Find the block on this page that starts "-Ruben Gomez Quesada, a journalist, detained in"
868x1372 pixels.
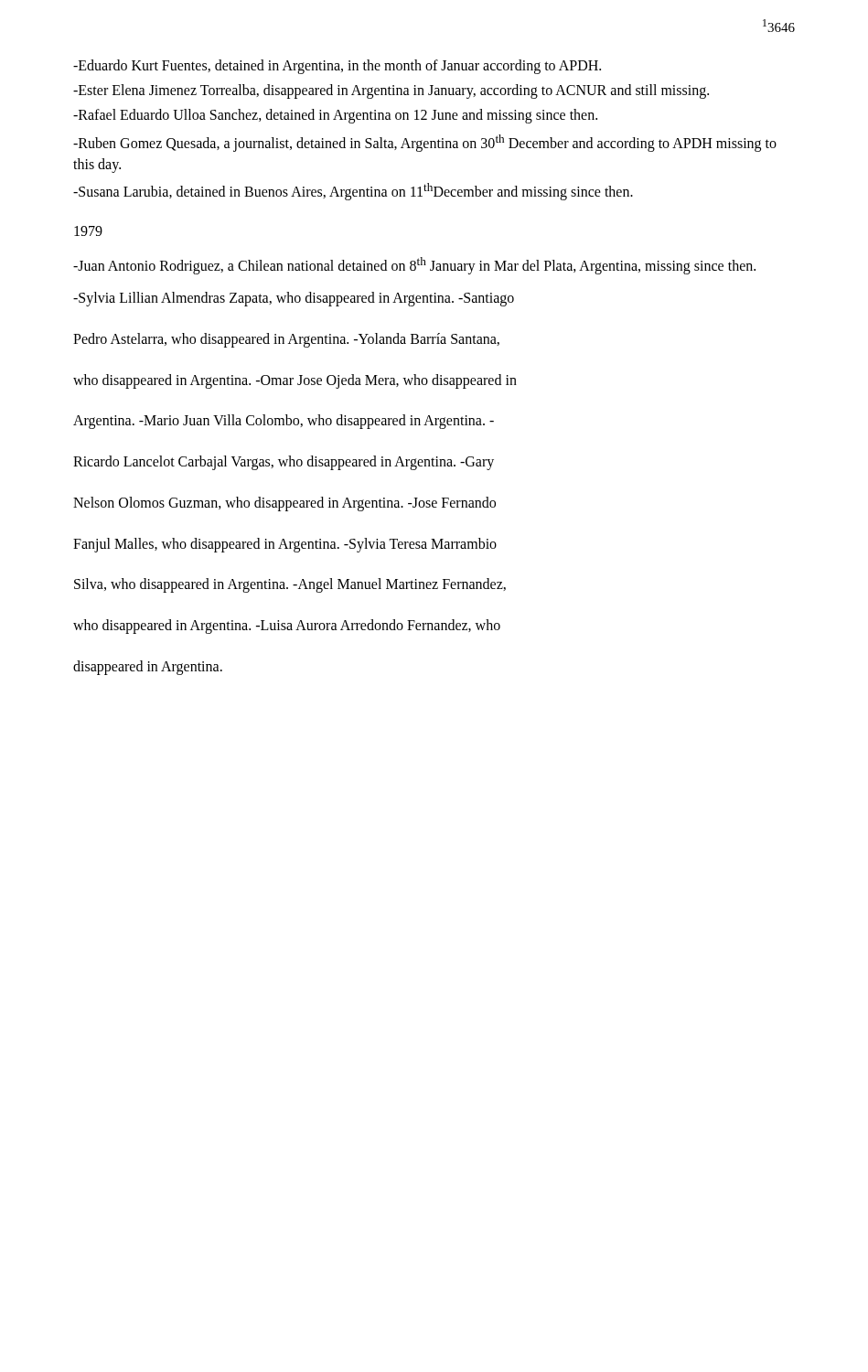click(x=425, y=152)
